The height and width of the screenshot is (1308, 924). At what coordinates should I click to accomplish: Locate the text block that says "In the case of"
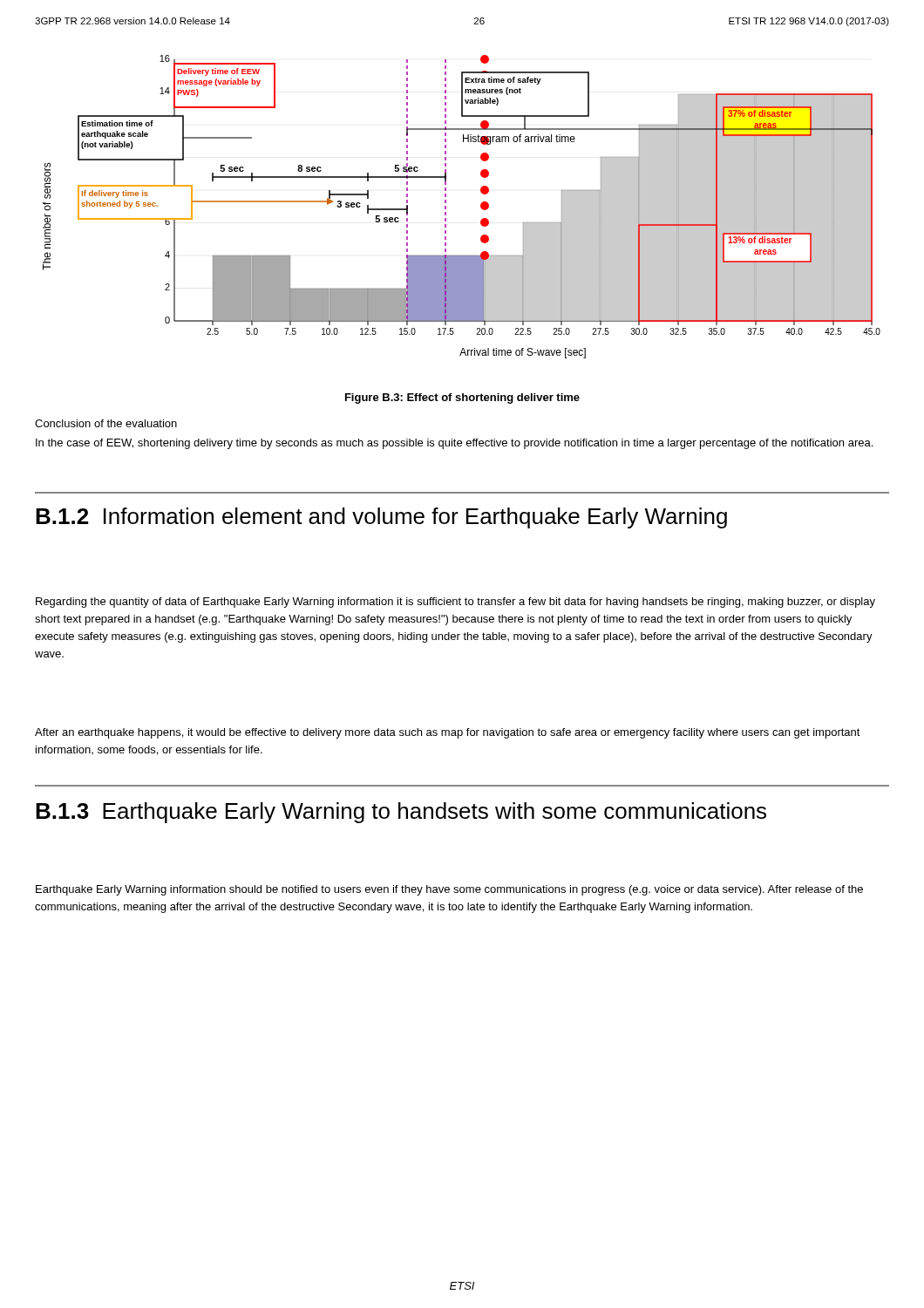point(454,442)
